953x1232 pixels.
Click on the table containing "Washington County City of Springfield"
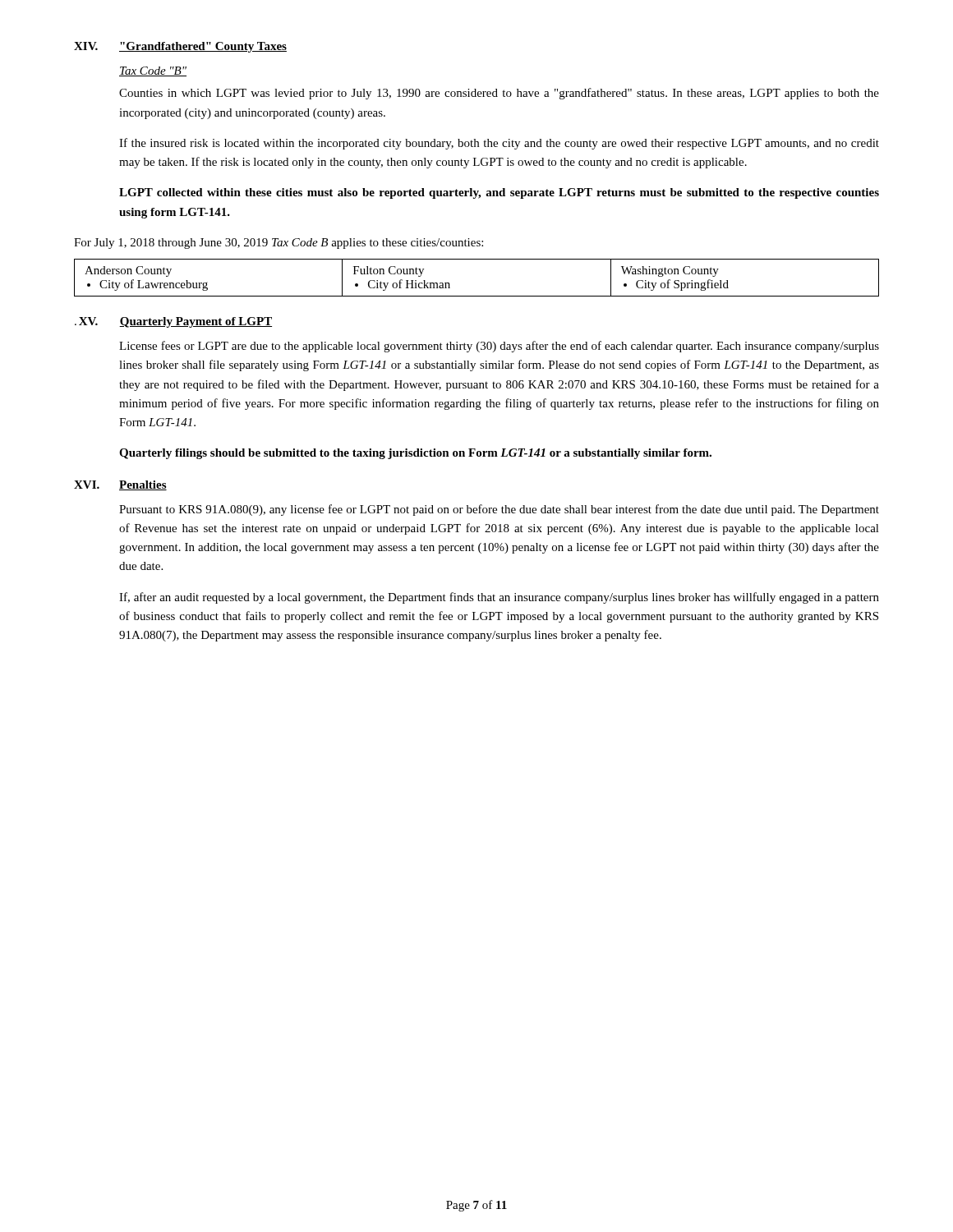click(476, 278)
